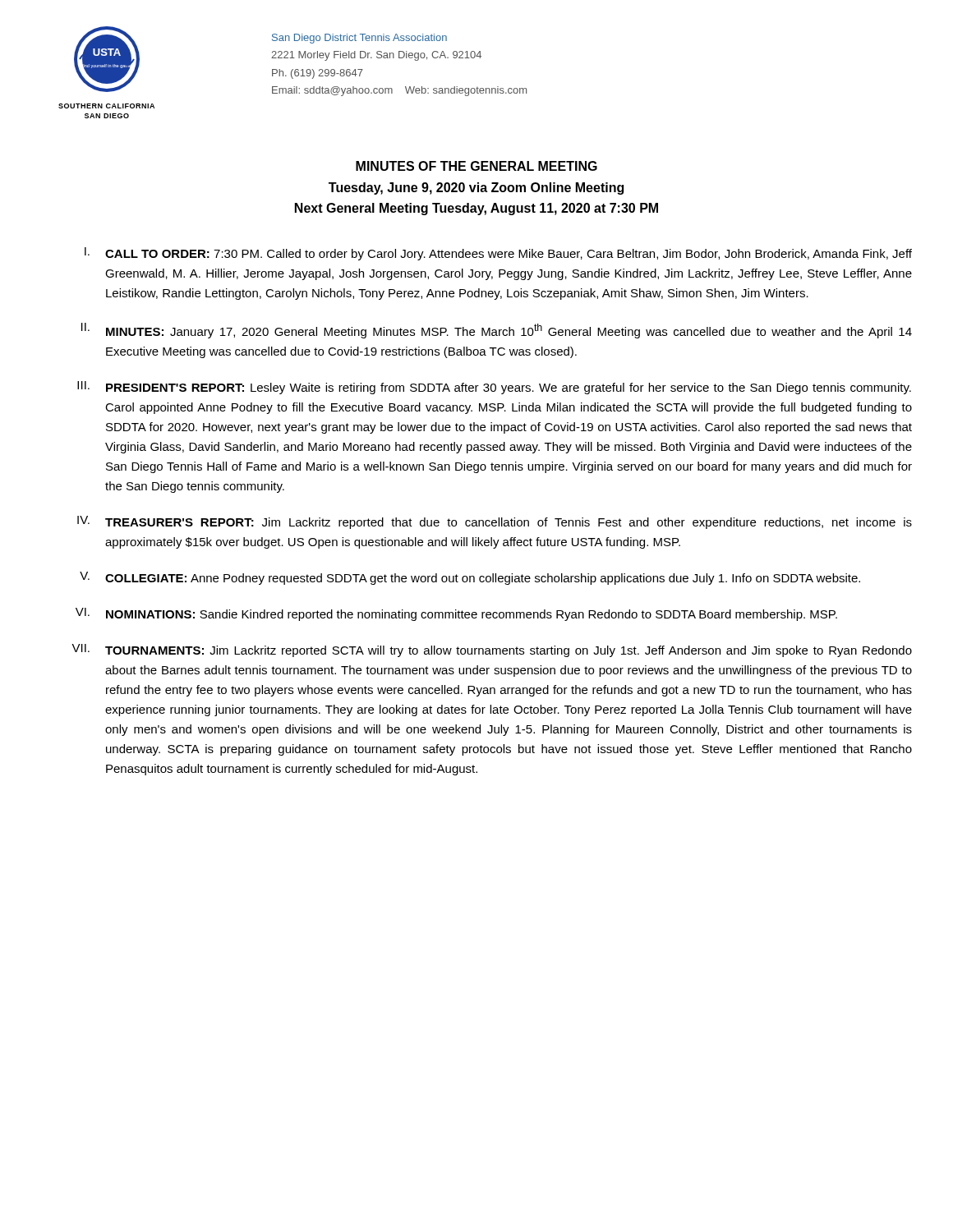The width and height of the screenshot is (953, 1232).
Task: Find the block on this page that starts "VI. NOMINATIONS: Sandie Kindred reported the"
Action: coord(476,614)
